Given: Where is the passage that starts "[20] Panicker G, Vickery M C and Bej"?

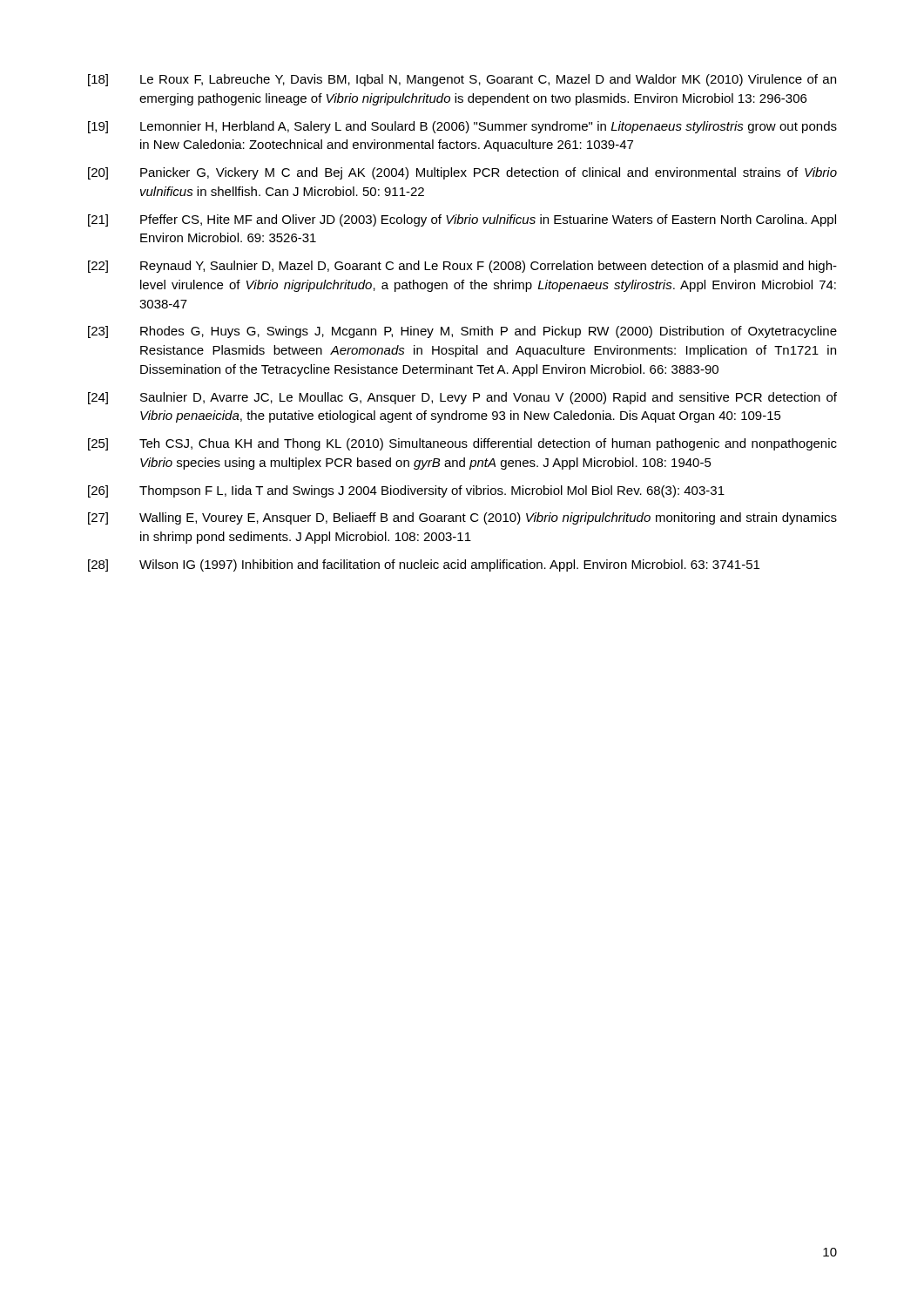Looking at the screenshot, I should (x=462, y=182).
